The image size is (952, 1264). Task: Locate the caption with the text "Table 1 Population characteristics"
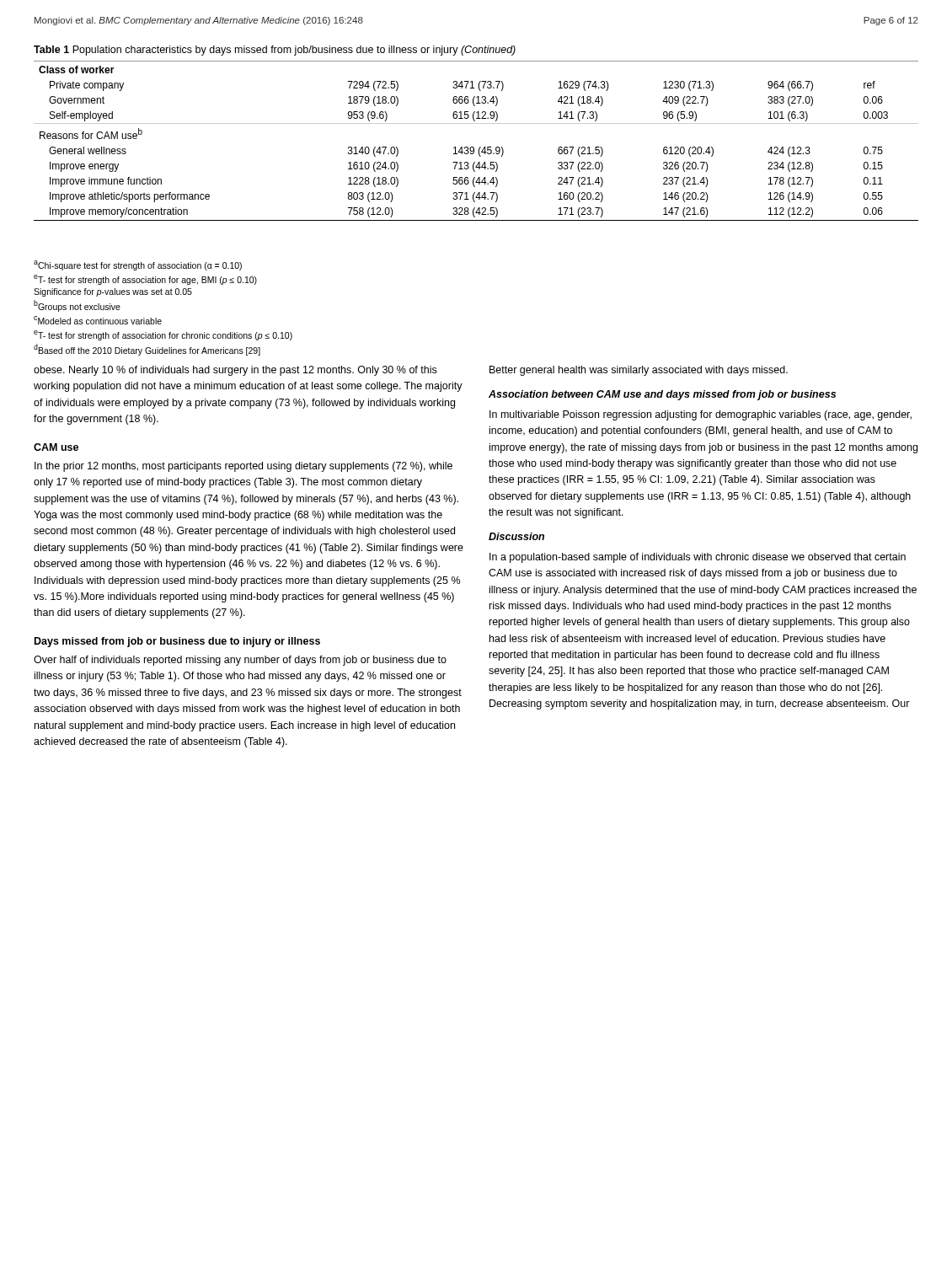pos(476,132)
